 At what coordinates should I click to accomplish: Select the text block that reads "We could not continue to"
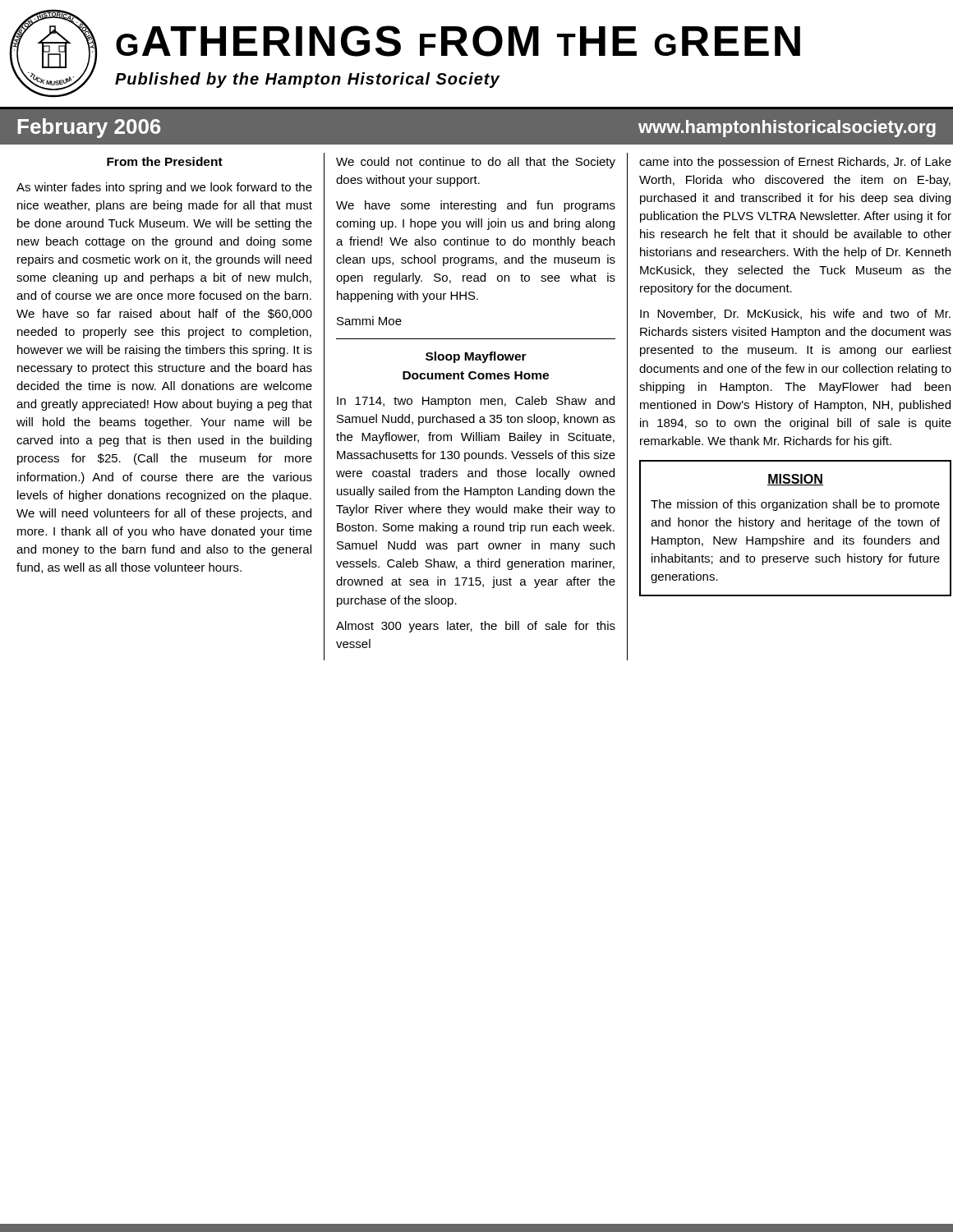point(476,242)
